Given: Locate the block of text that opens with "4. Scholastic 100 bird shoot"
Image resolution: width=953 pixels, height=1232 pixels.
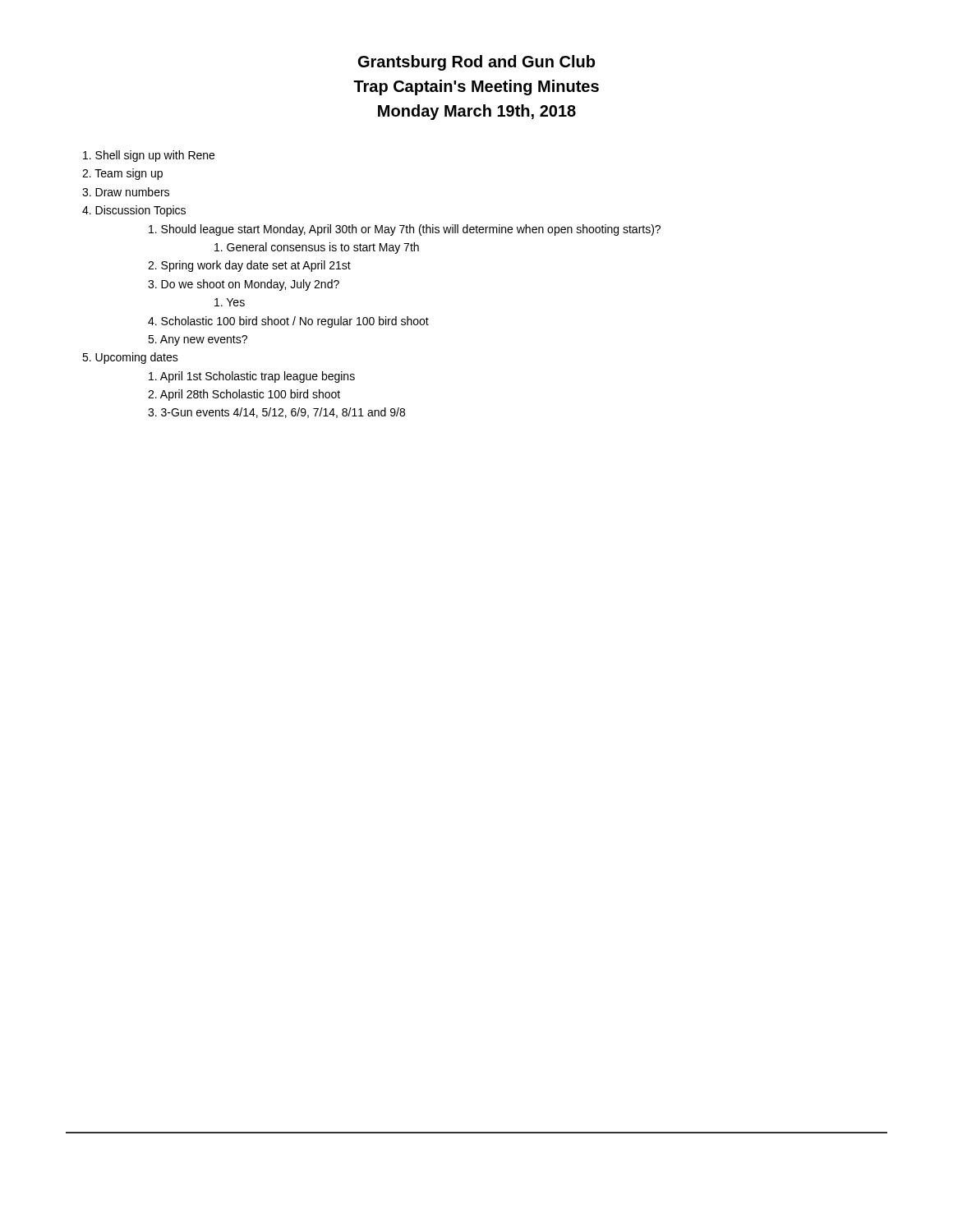Looking at the screenshot, I should pyautogui.click(x=288, y=321).
